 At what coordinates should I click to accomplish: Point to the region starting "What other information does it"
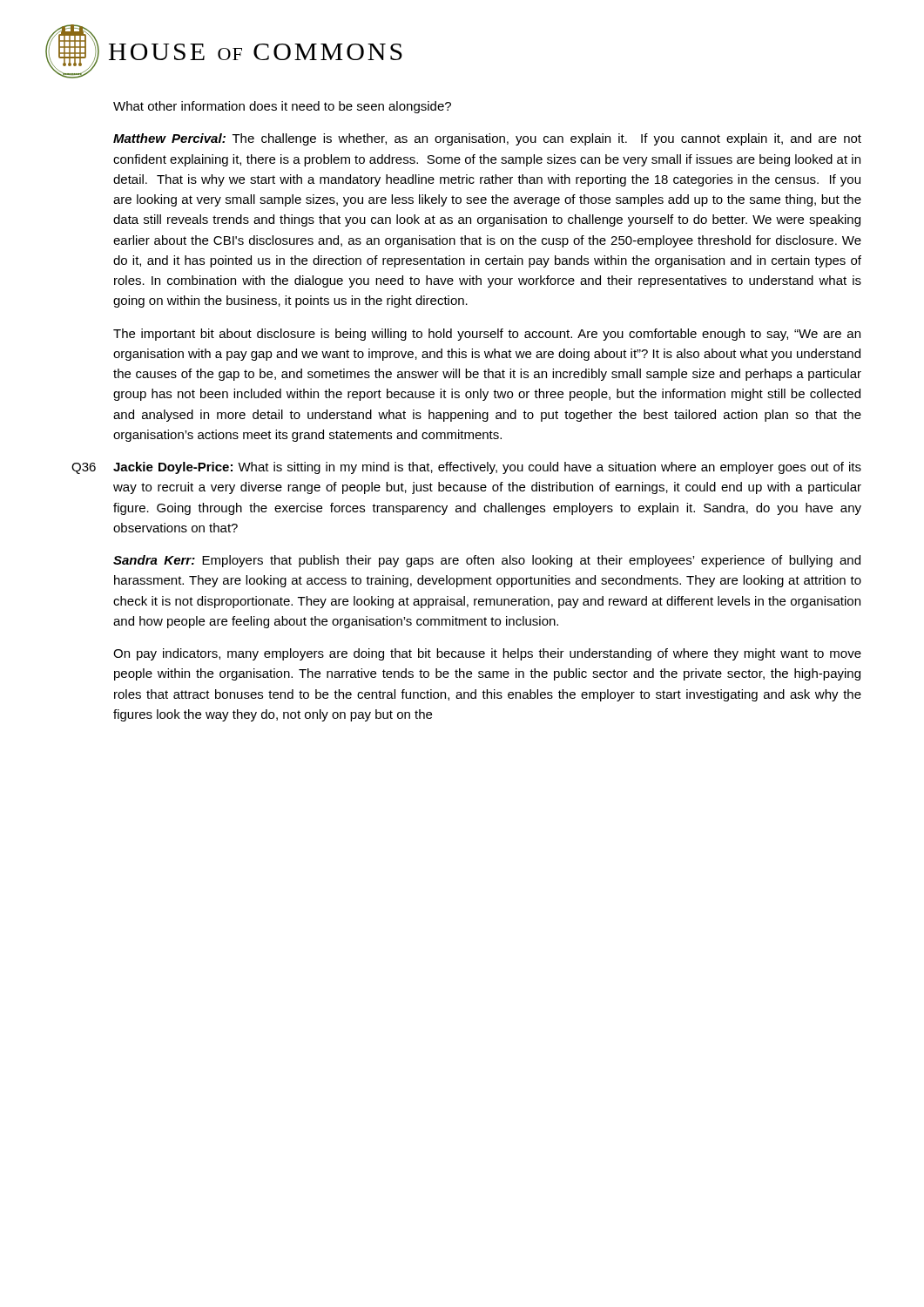pyautogui.click(x=282, y=106)
